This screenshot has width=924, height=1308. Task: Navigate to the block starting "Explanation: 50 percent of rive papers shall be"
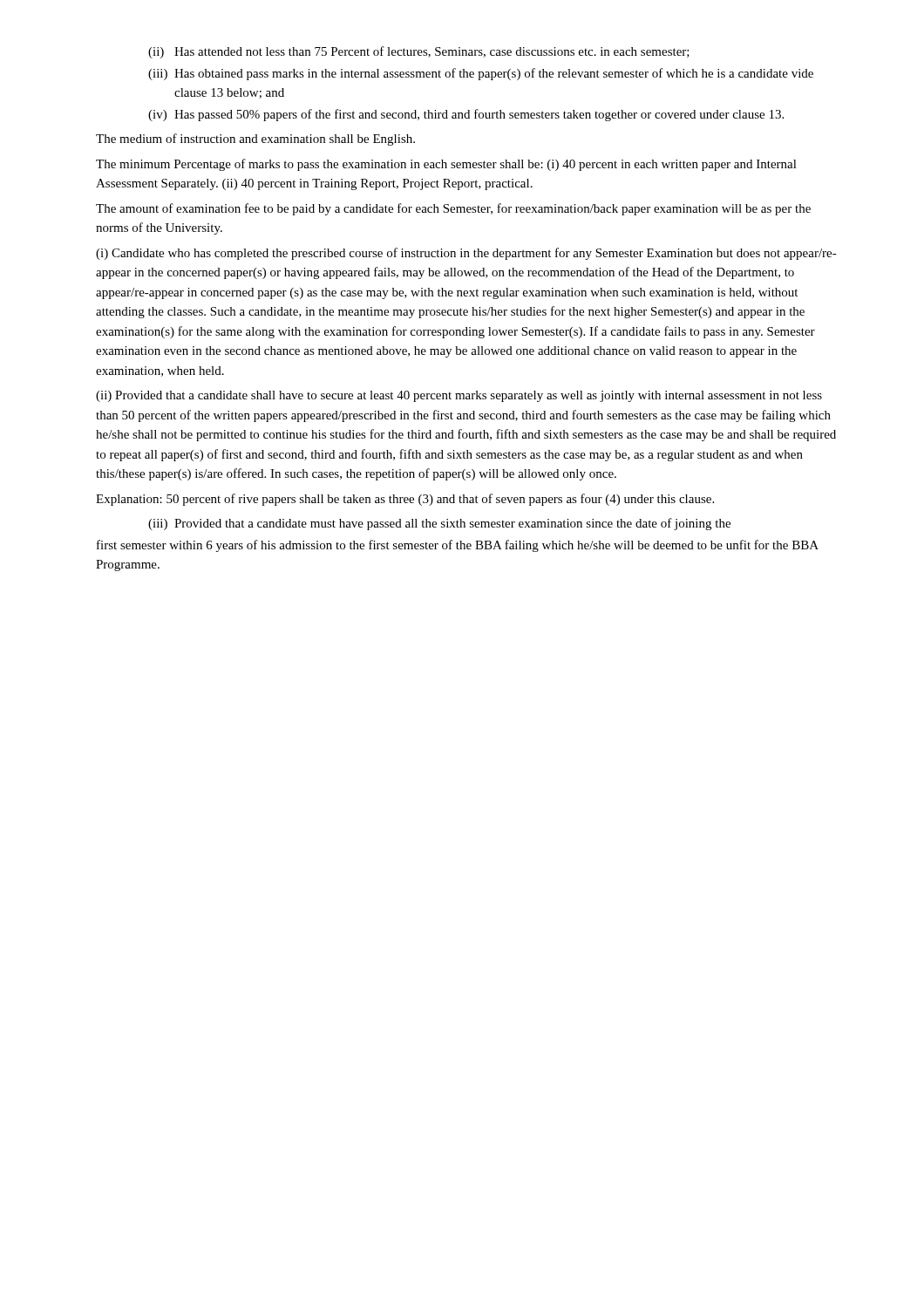click(405, 498)
